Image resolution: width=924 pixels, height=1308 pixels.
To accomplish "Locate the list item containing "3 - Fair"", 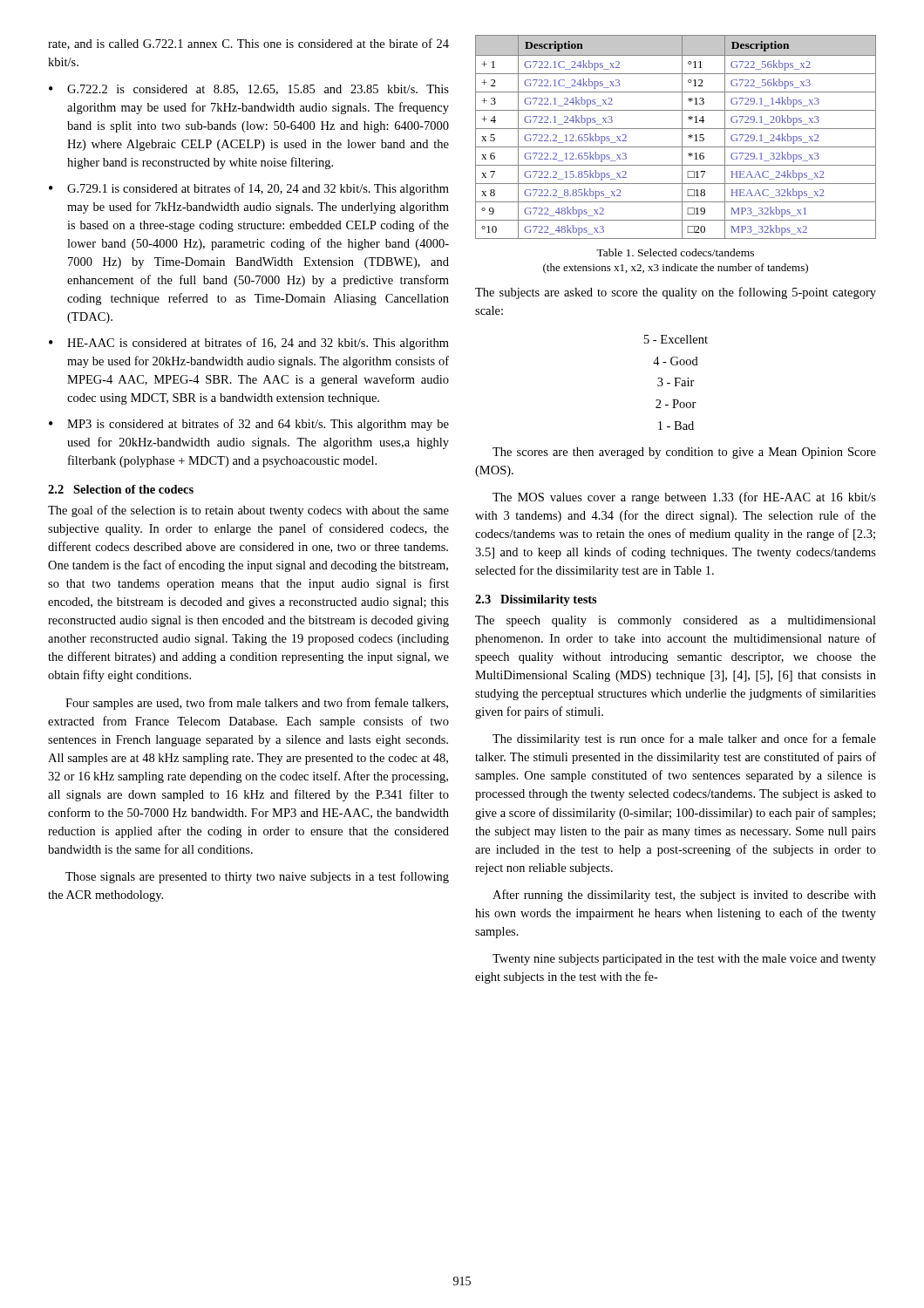I will 676,382.
